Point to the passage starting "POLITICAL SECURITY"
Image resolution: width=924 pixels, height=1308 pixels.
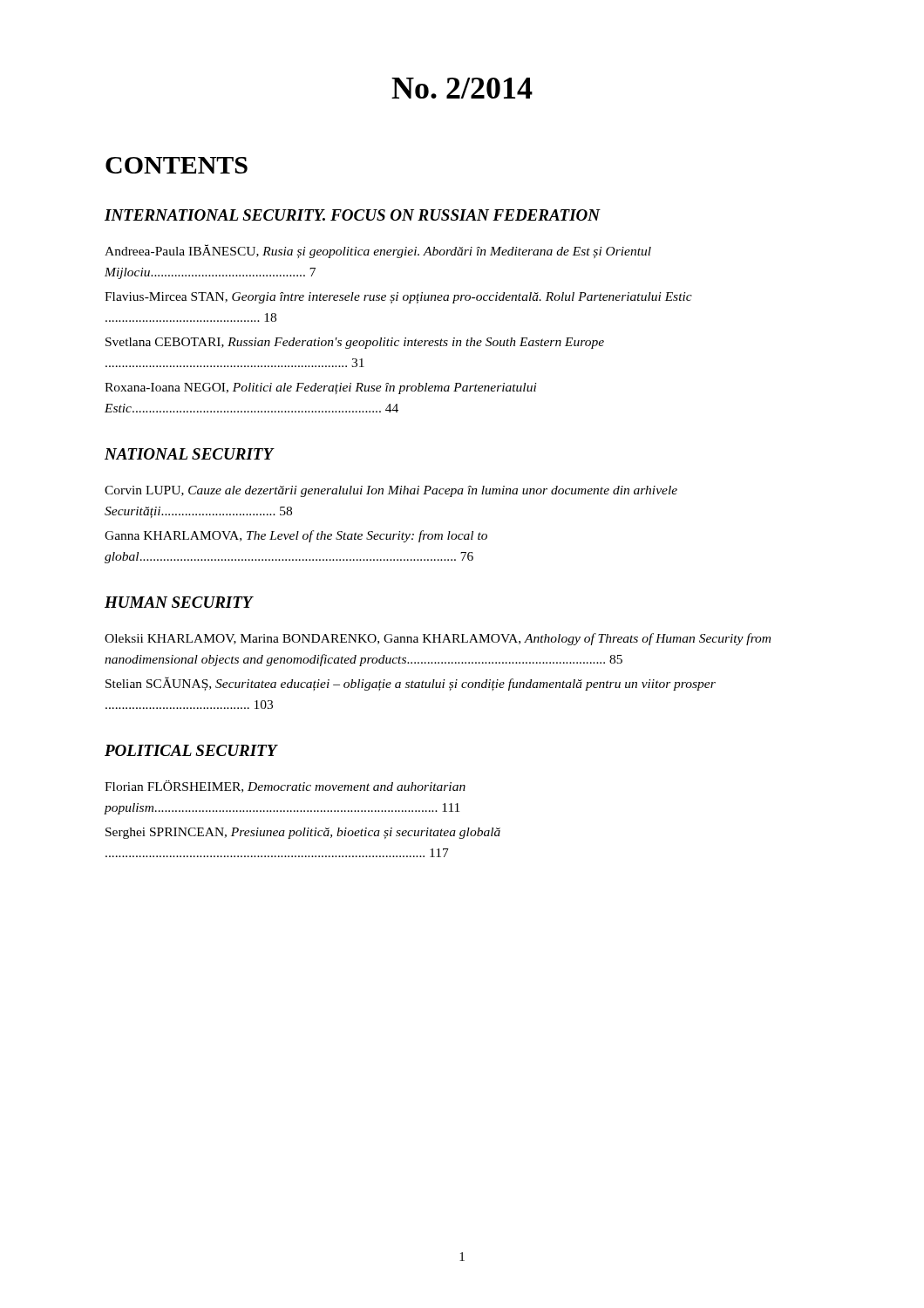[x=191, y=751]
